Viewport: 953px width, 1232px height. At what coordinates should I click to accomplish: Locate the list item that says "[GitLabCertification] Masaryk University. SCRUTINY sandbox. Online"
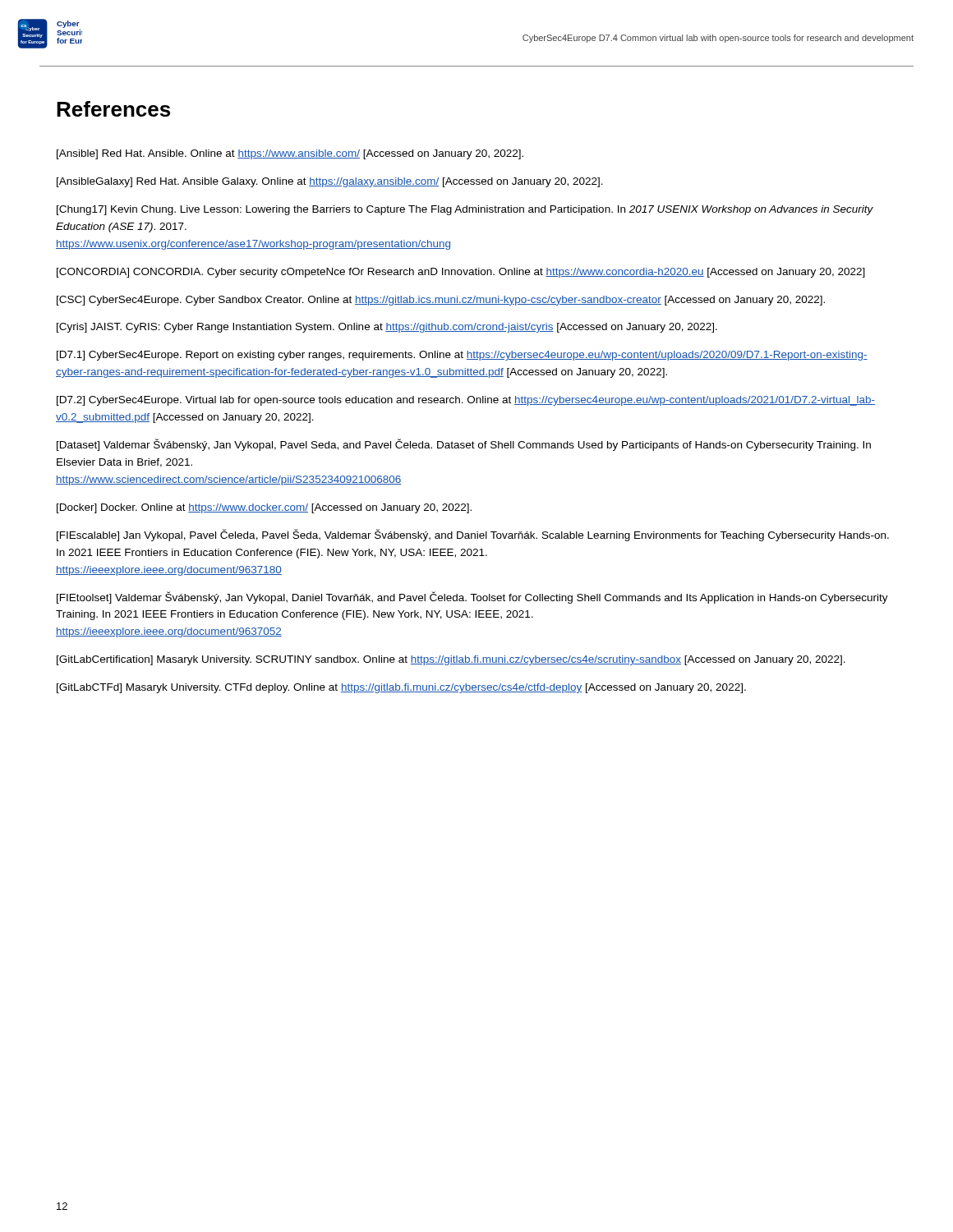point(451,659)
